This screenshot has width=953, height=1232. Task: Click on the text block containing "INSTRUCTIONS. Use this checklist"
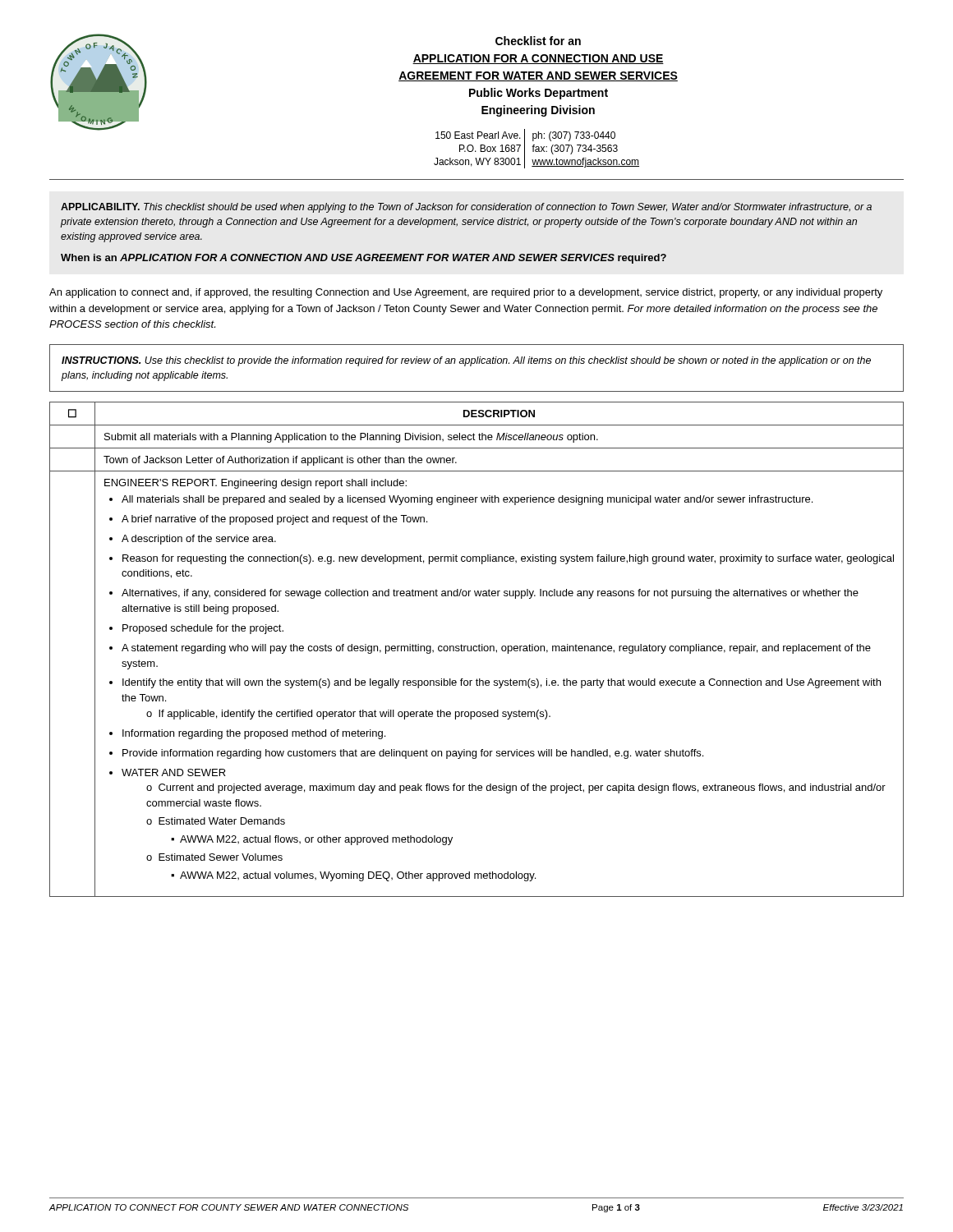(x=466, y=368)
